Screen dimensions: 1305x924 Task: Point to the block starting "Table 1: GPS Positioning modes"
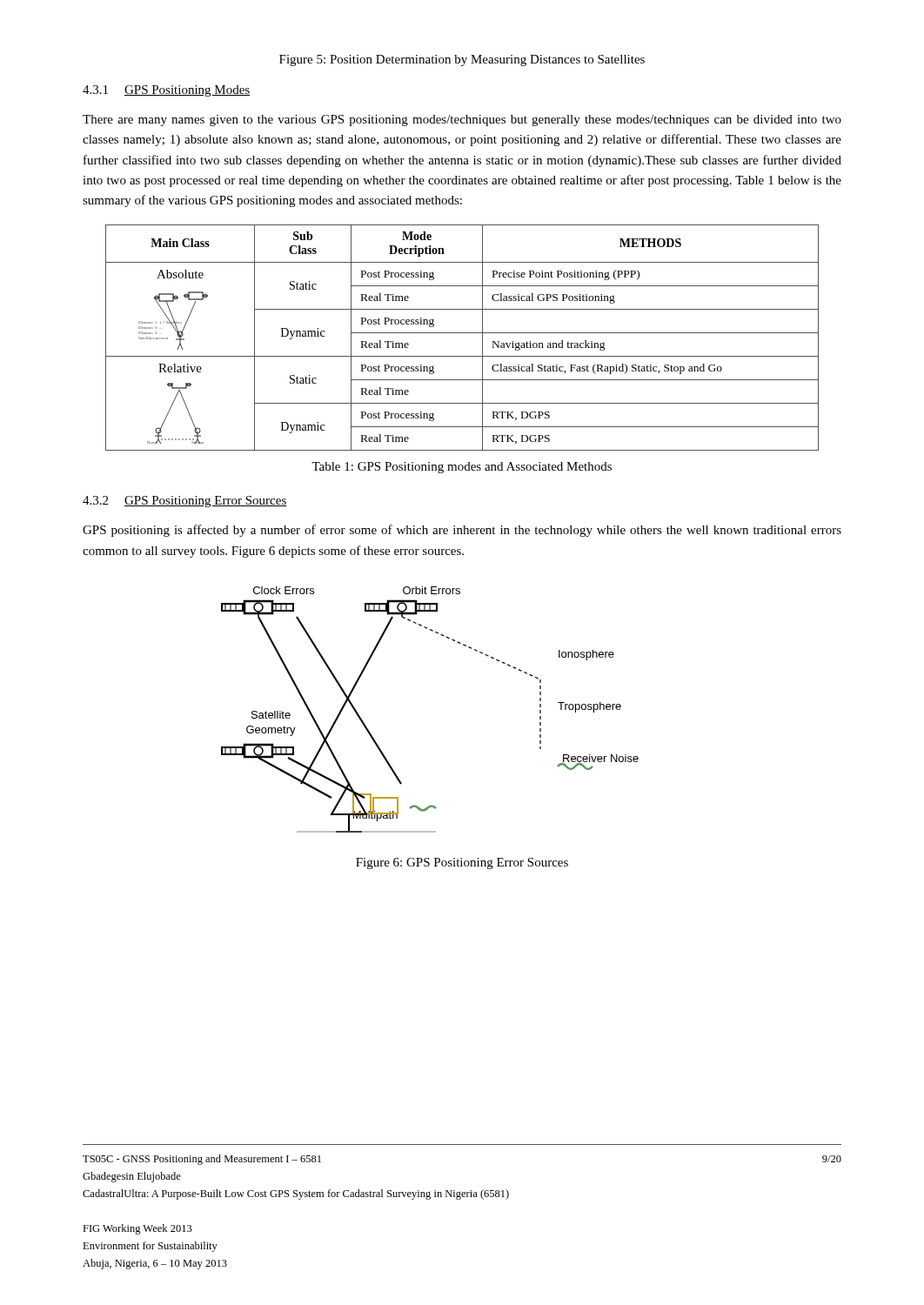click(462, 467)
